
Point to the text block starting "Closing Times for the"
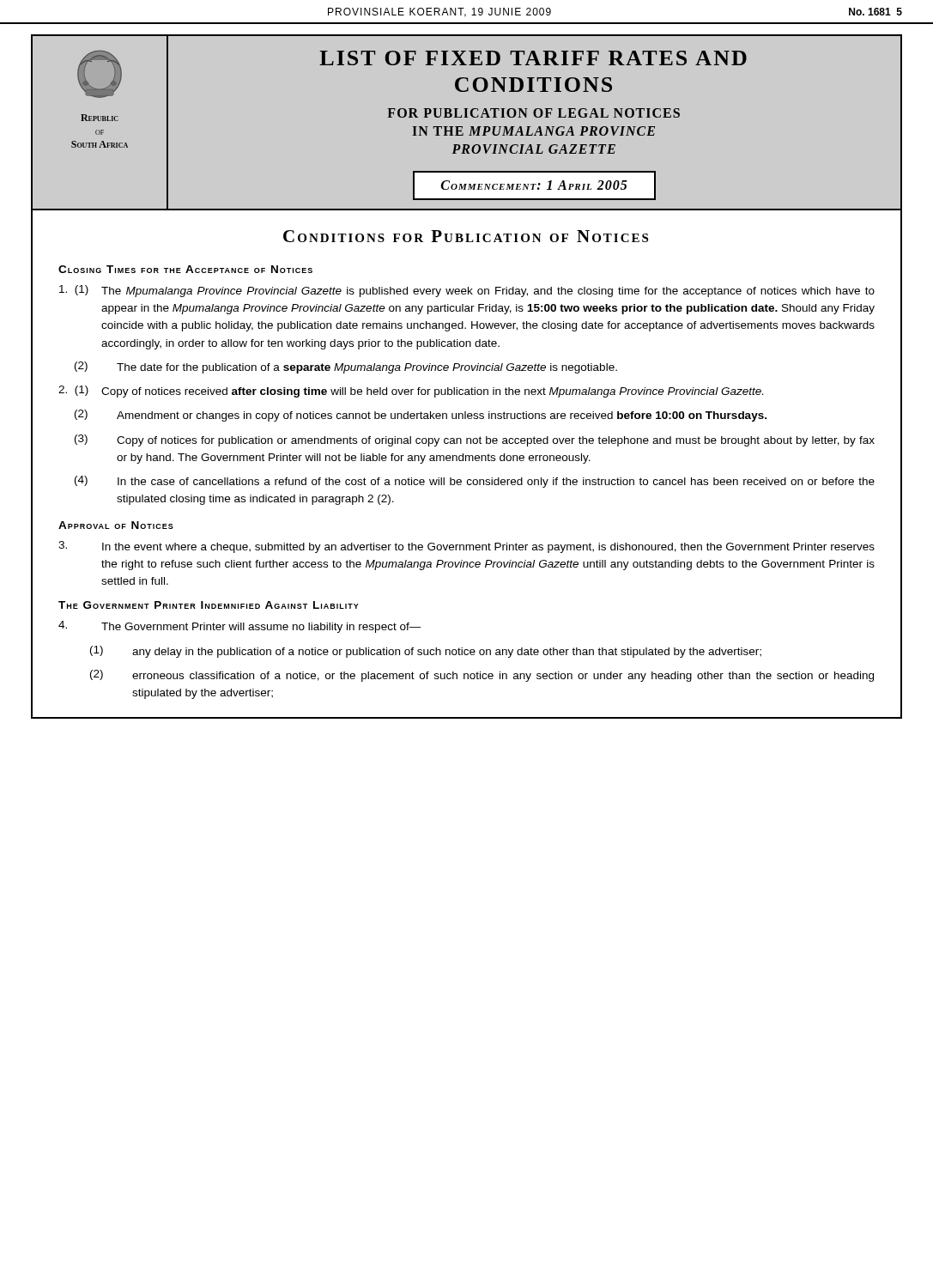pyautogui.click(x=186, y=269)
